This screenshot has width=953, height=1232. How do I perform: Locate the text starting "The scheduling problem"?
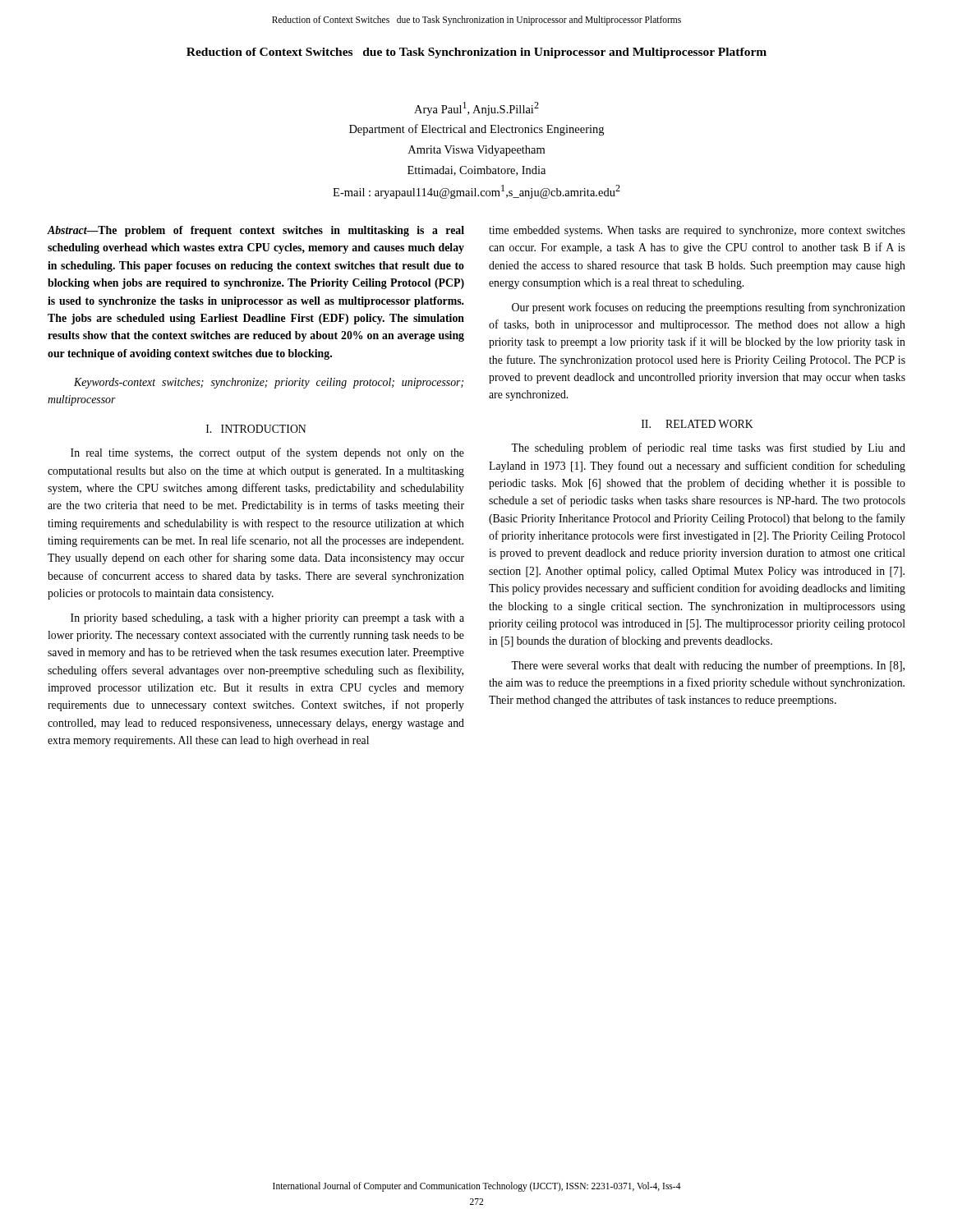[697, 545]
